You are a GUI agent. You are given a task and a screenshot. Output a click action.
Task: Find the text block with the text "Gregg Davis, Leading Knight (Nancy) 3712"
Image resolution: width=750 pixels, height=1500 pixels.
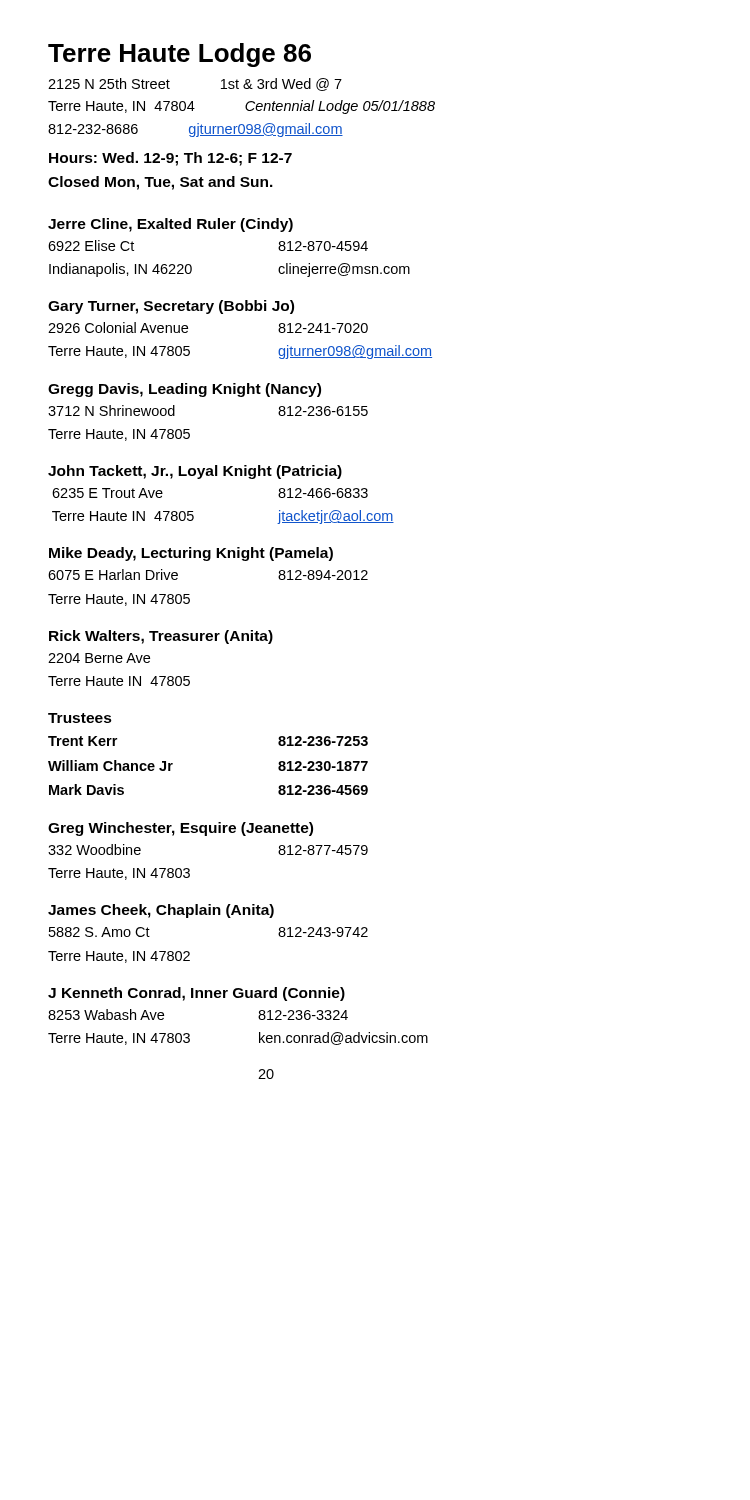click(x=375, y=413)
